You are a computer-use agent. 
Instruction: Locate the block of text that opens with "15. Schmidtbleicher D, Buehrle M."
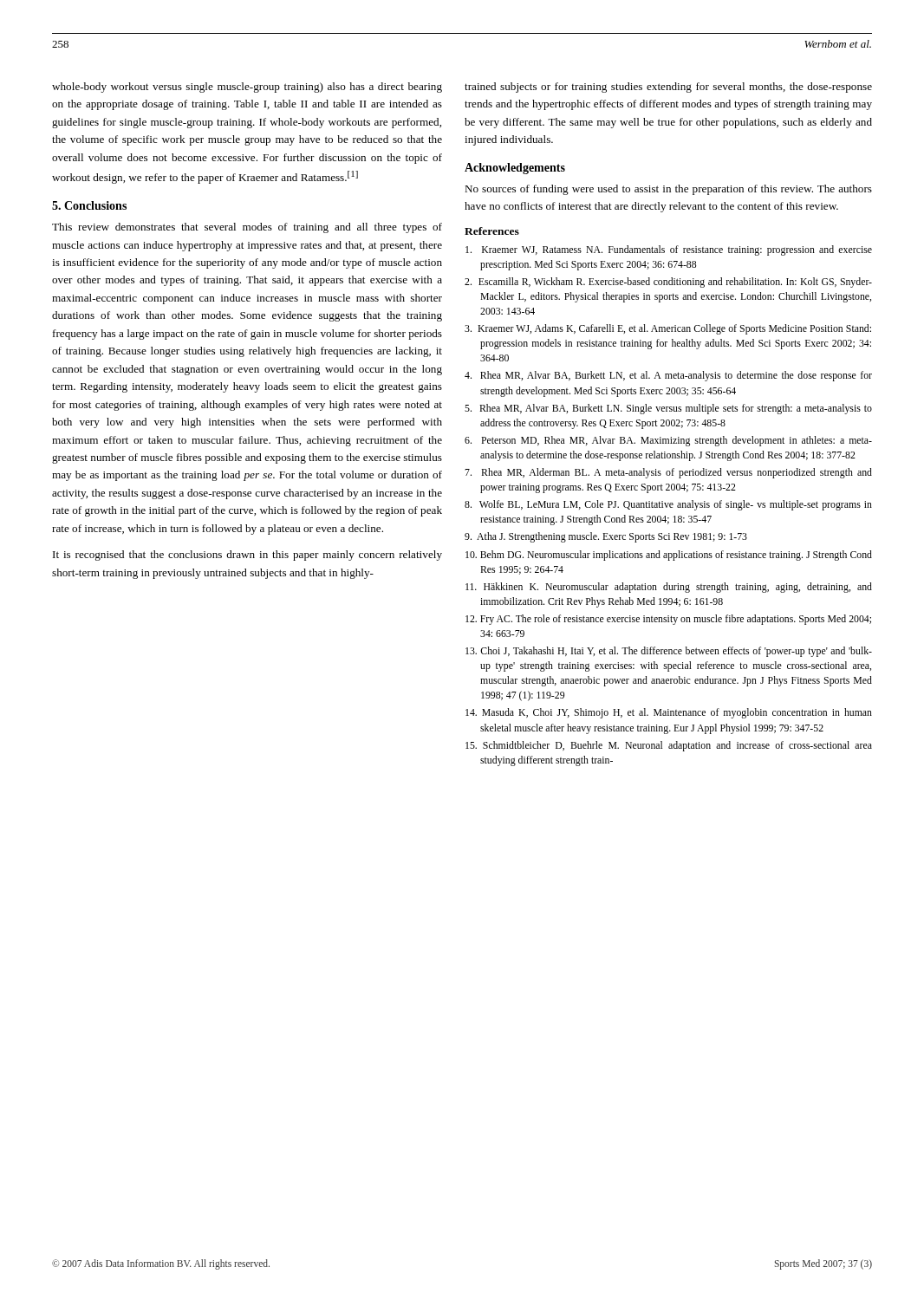(668, 752)
